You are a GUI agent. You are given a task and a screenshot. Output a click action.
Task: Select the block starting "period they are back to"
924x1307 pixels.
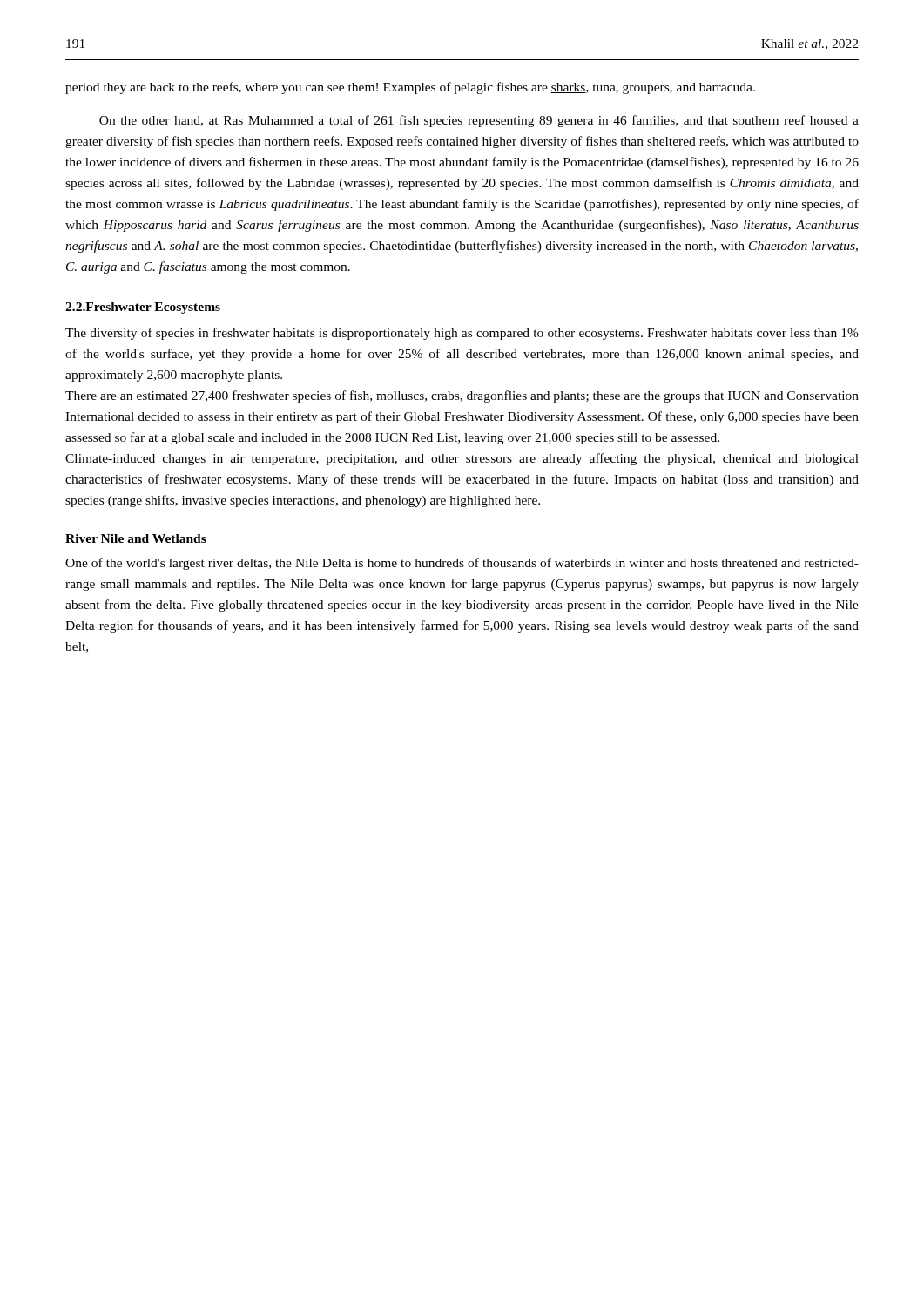tap(462, 87)
